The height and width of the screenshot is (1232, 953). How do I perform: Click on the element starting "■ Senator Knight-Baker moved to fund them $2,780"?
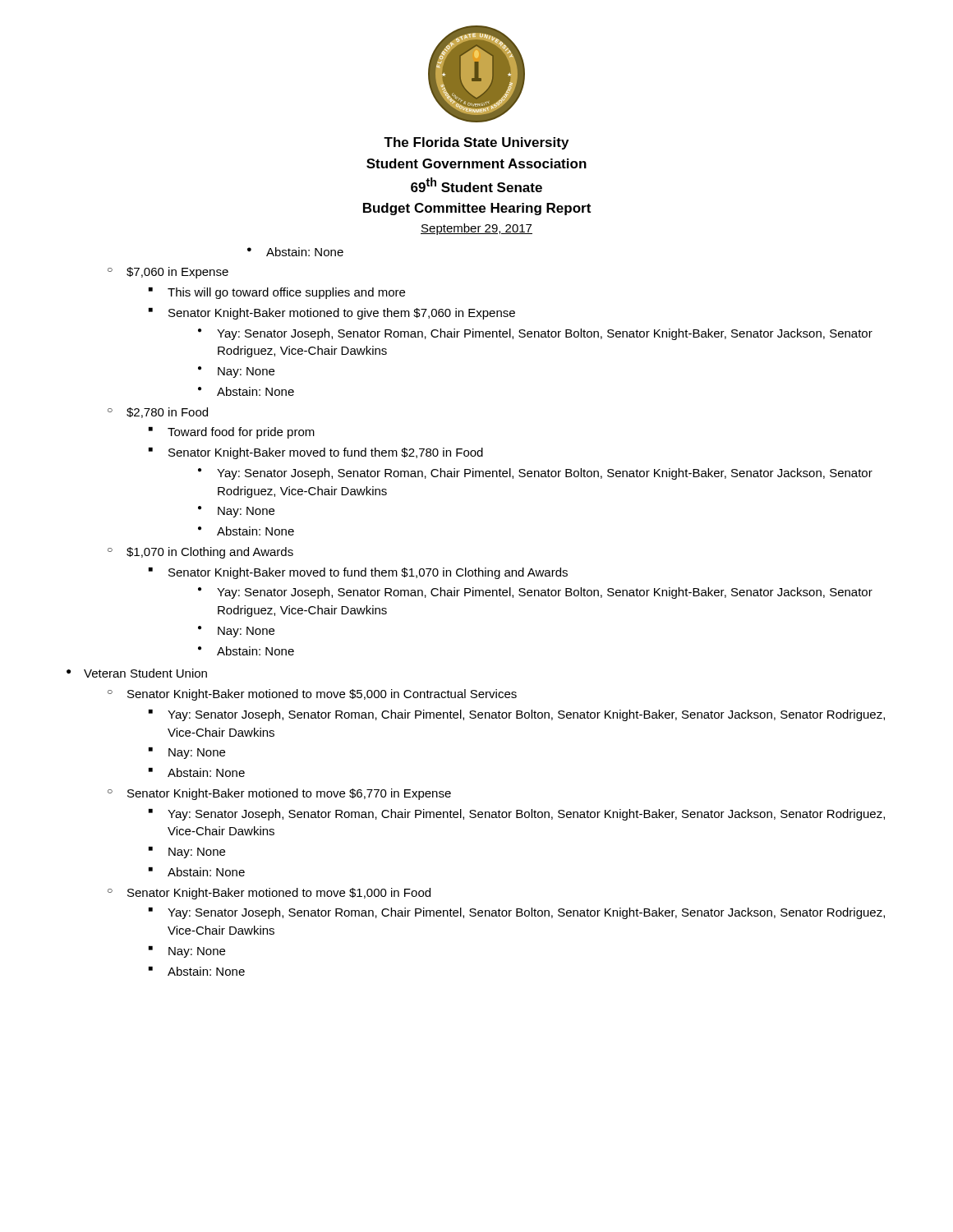tap(316, 453)
